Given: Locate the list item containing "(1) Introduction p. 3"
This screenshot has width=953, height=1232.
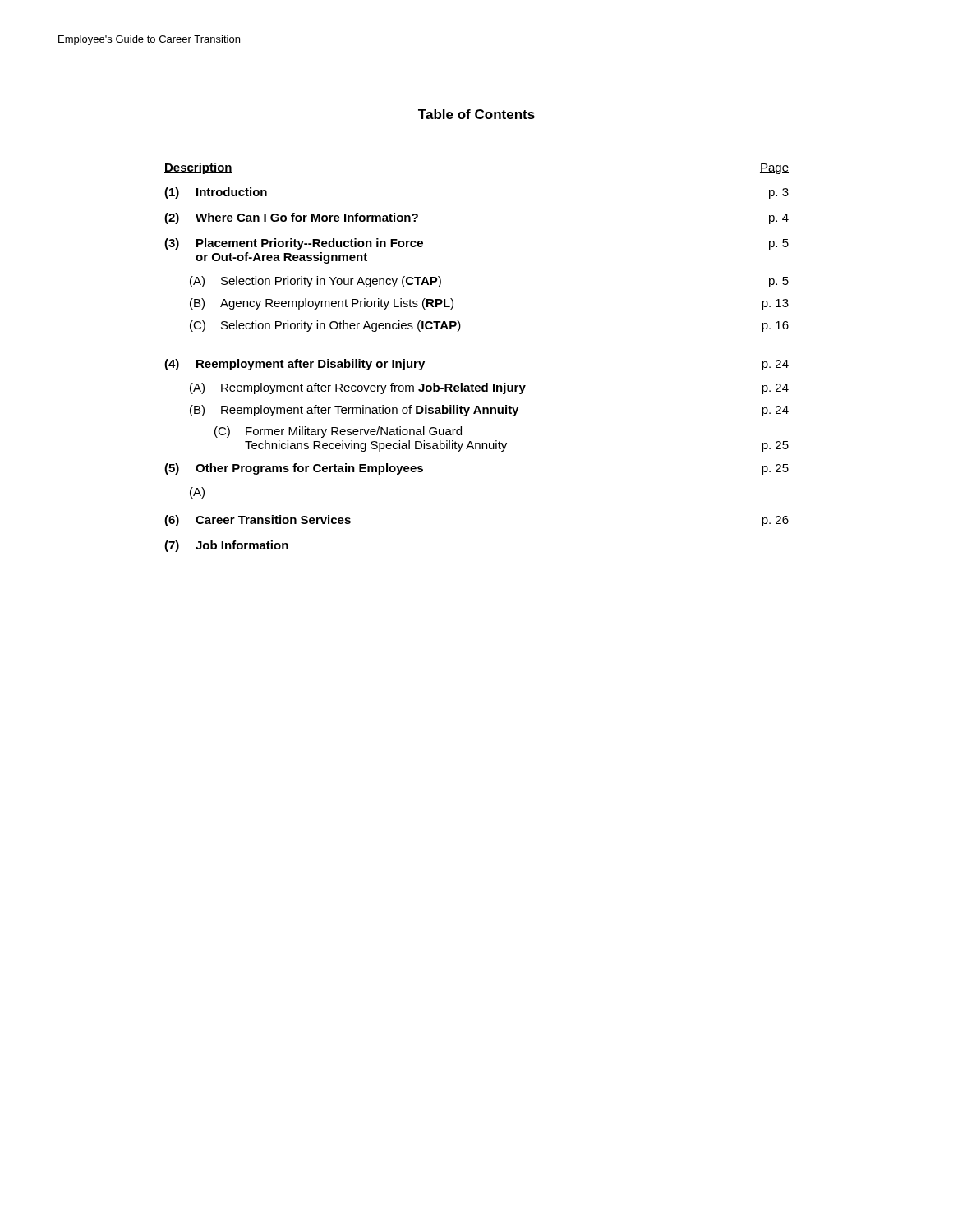Looking at the screenshot, I should pos(233,193).
